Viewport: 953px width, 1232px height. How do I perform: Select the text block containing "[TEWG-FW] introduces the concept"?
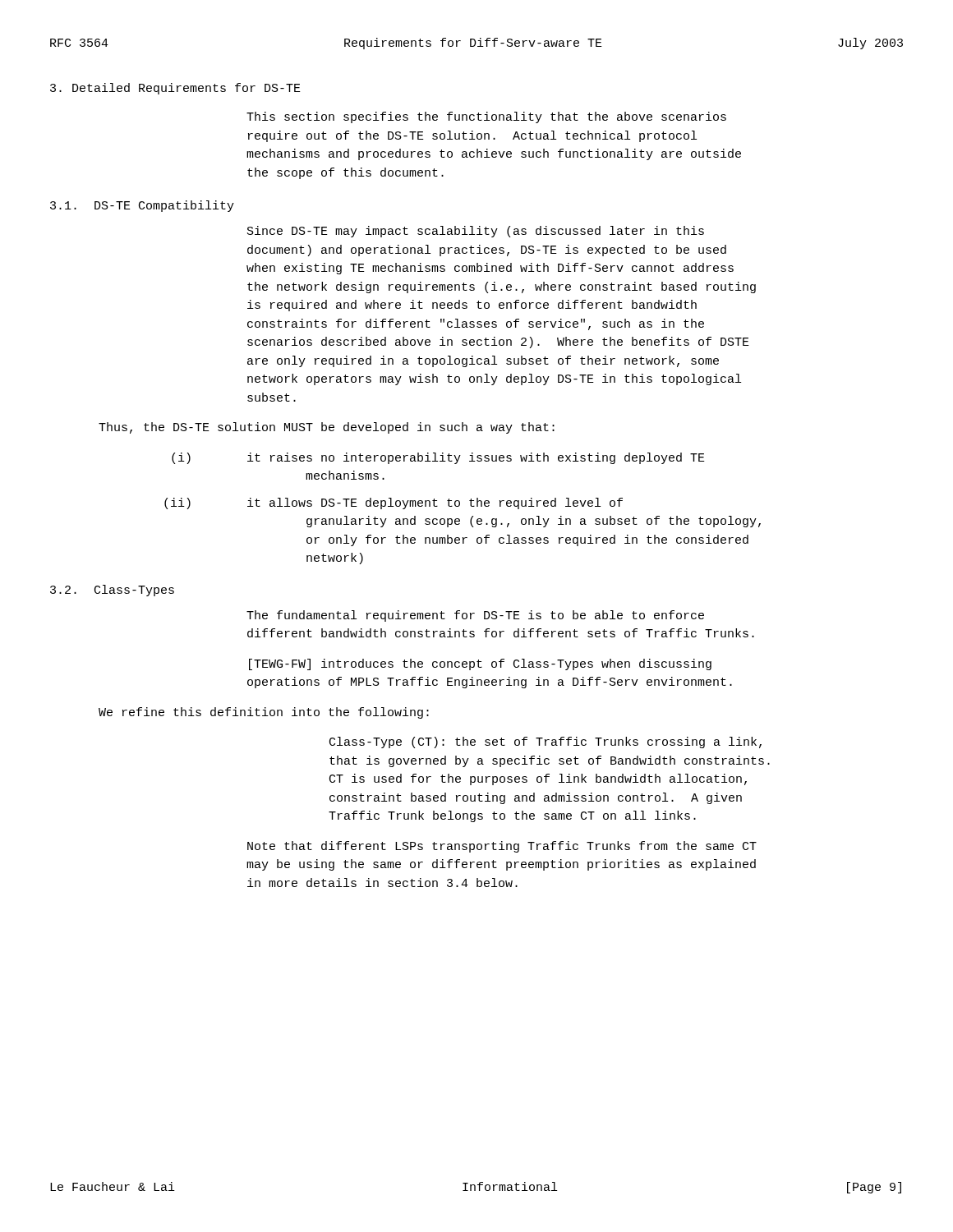[x=491, y=674]
